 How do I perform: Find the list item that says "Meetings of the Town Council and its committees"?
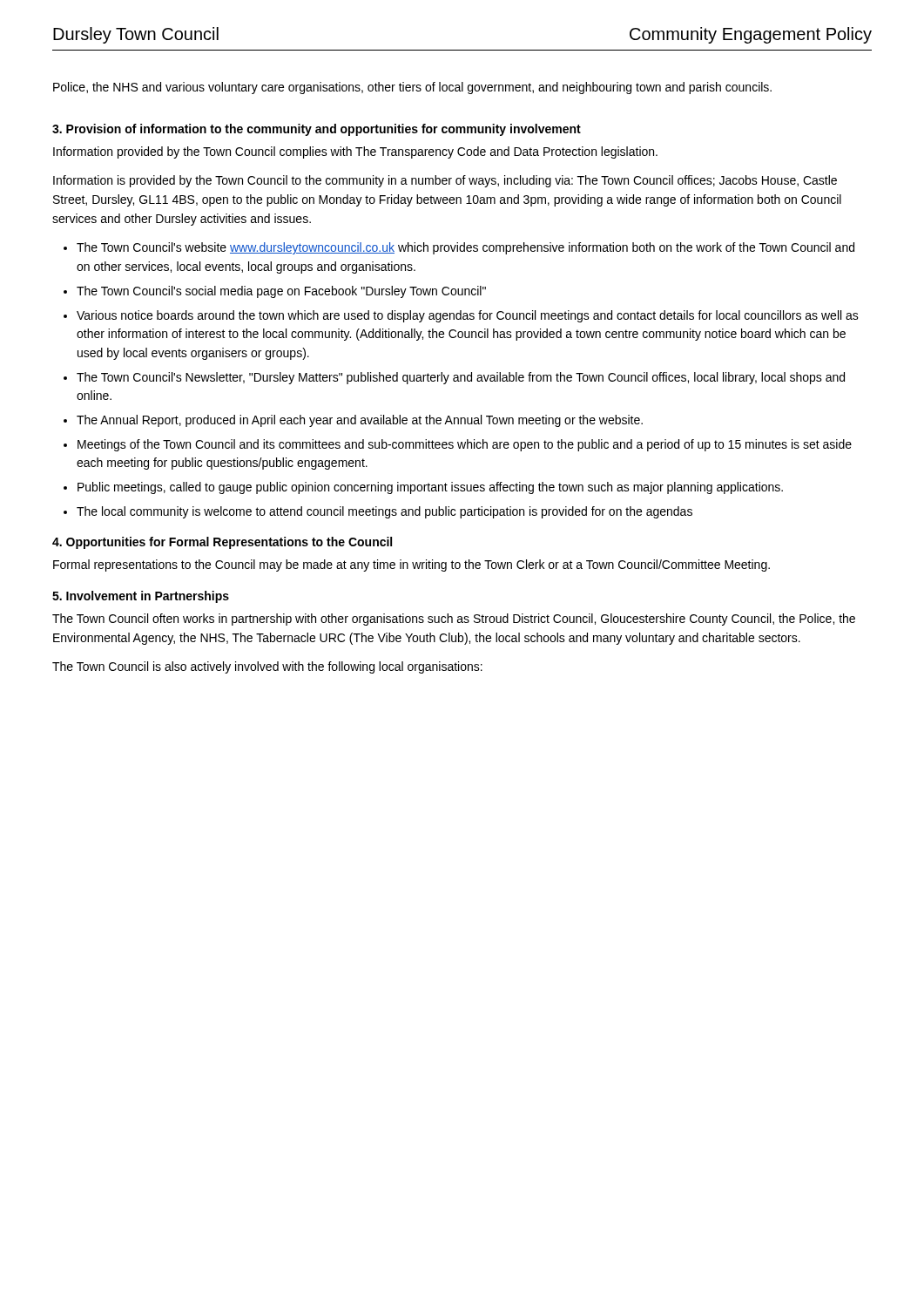point(464,453)
